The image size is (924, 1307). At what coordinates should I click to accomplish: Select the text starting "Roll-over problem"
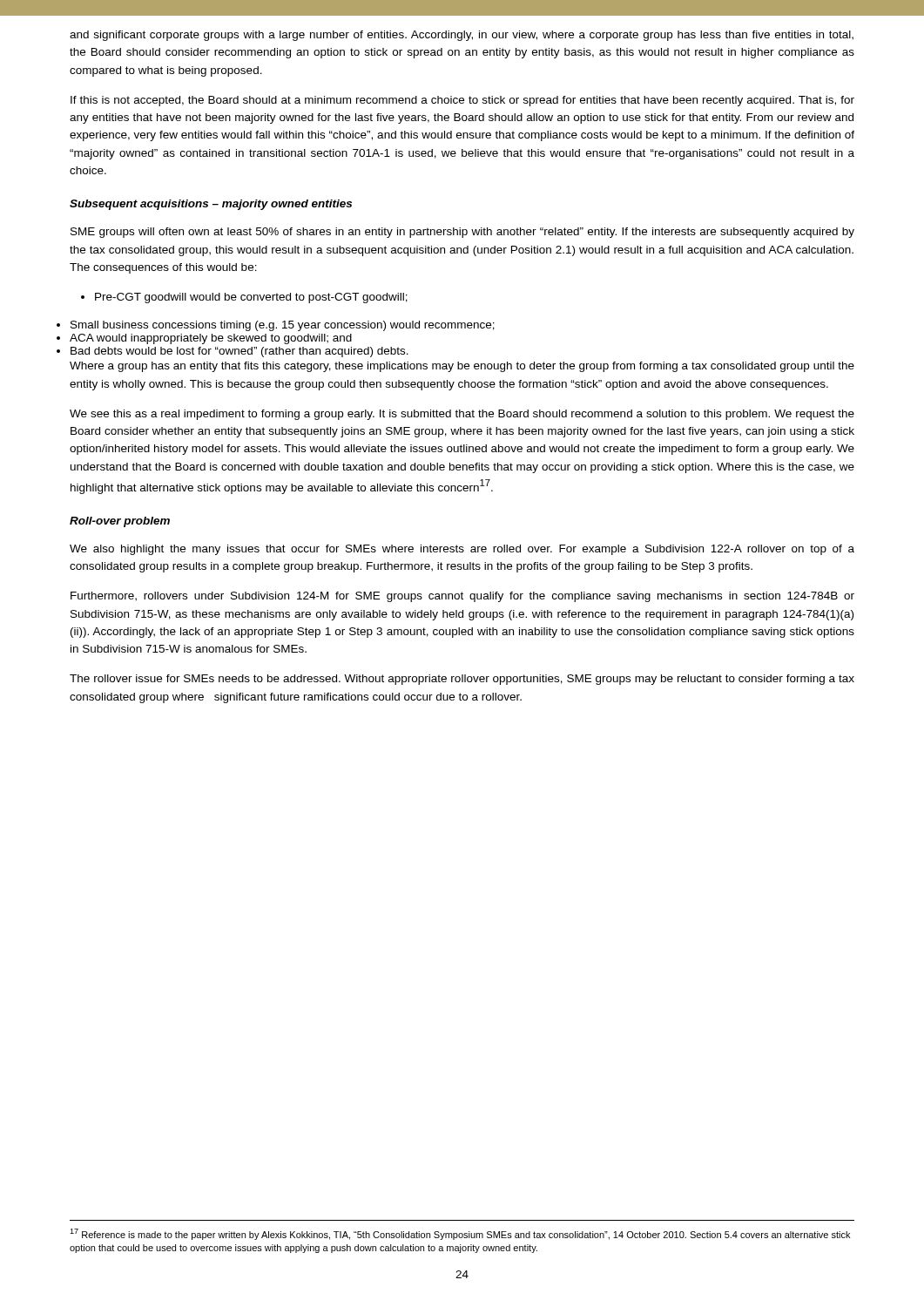point(120,522)
